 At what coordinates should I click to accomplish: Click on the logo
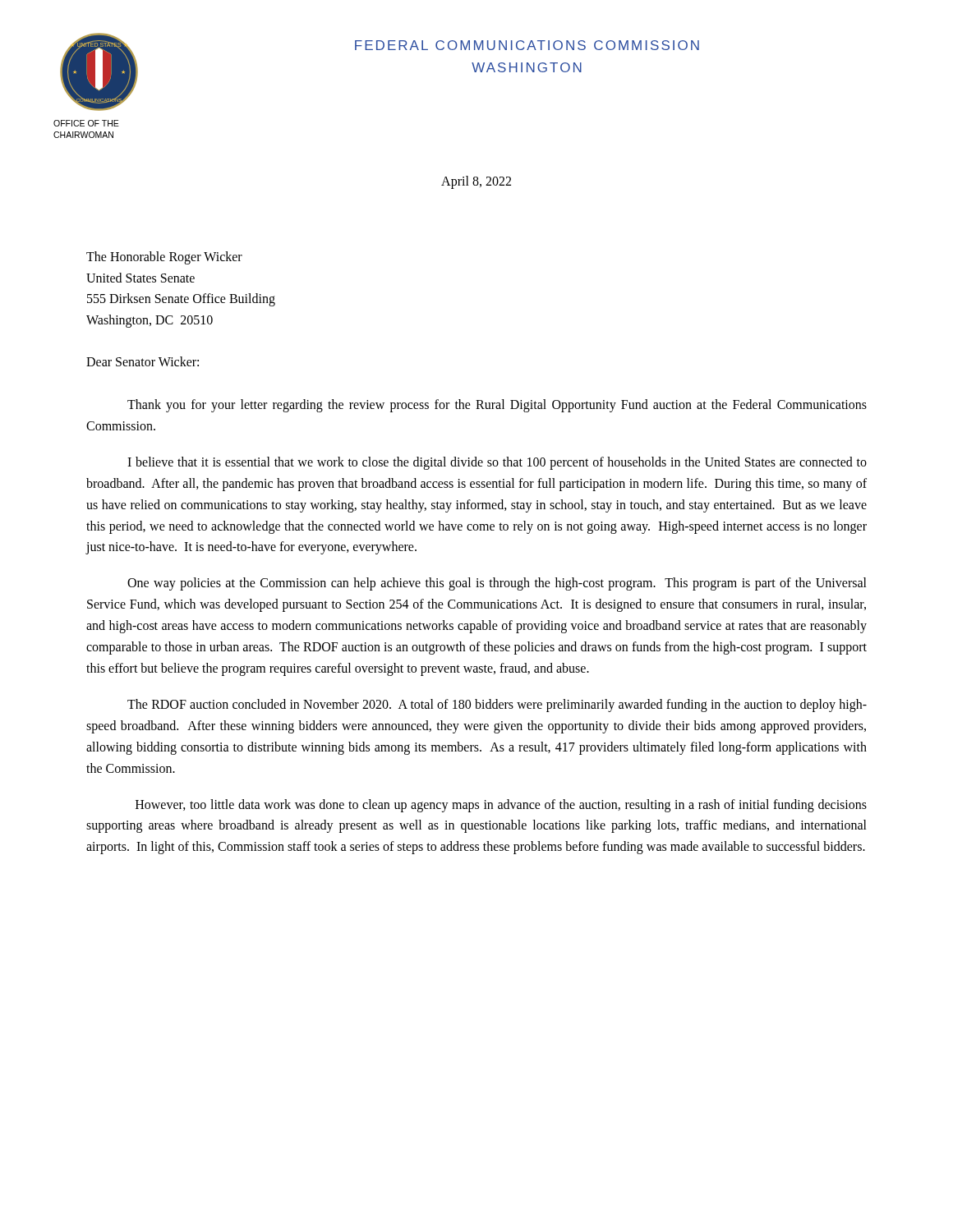point(99,87)
